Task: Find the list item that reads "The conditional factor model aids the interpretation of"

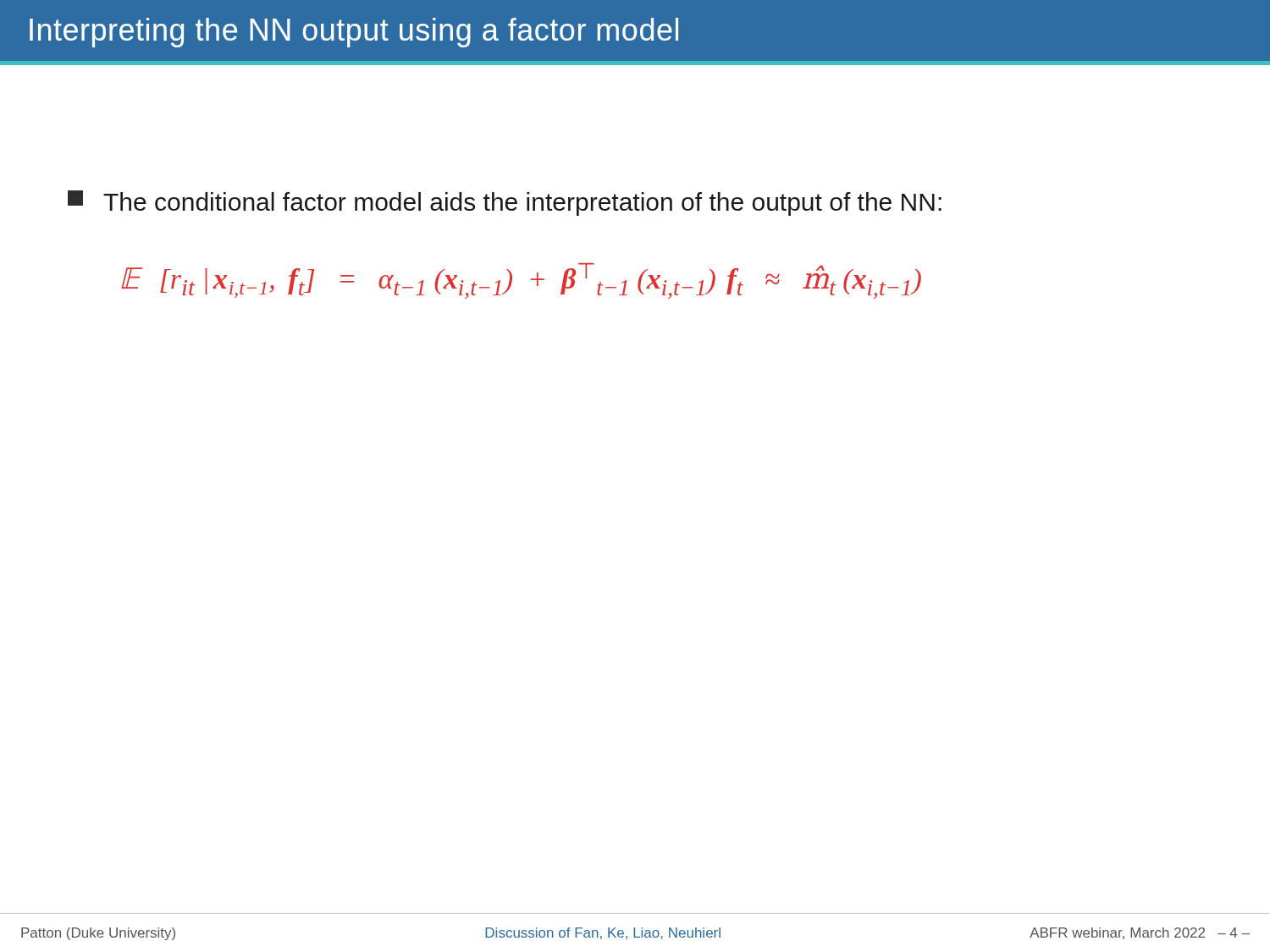Action: point(506,202)
